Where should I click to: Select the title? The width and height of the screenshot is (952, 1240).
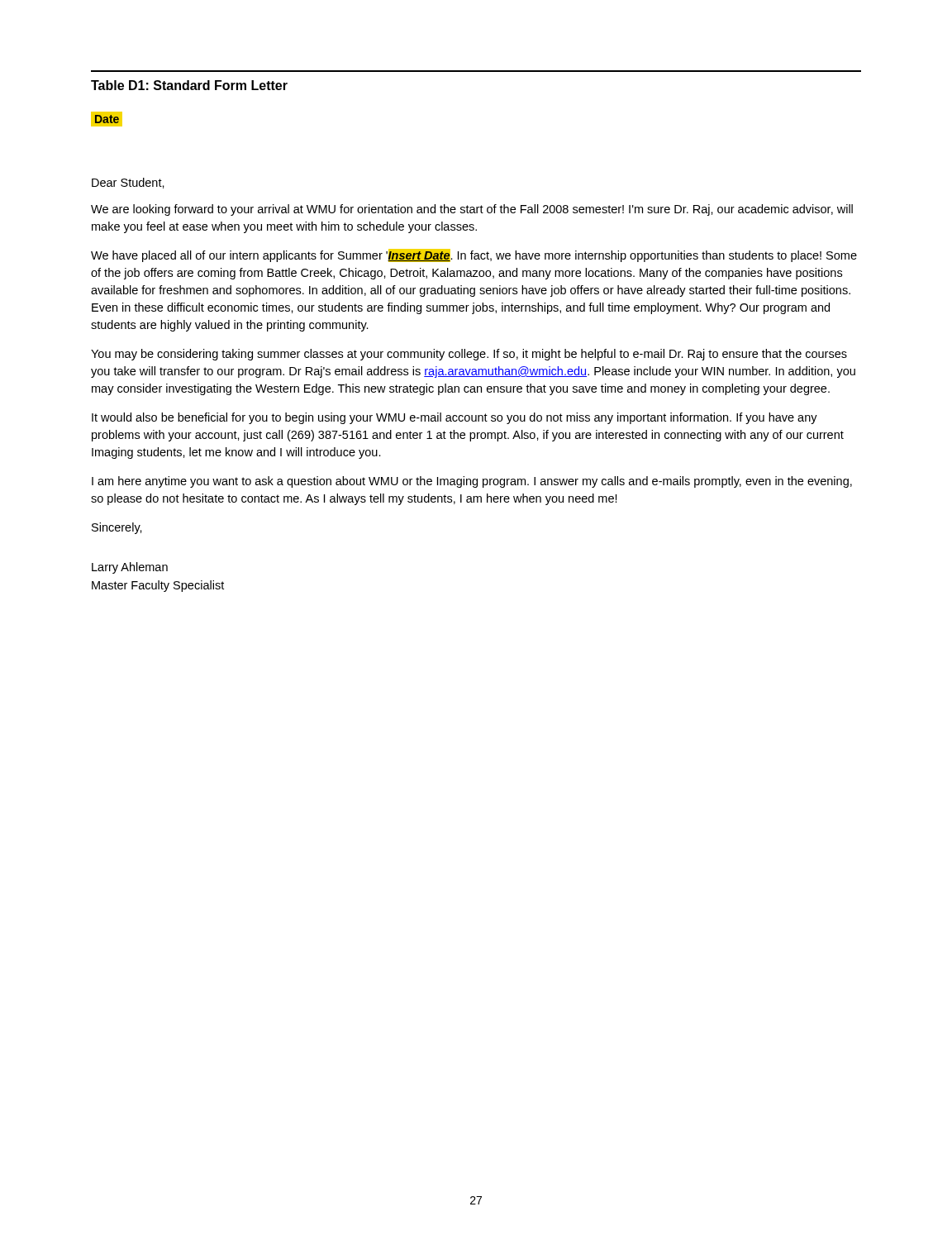click(476, 86)
